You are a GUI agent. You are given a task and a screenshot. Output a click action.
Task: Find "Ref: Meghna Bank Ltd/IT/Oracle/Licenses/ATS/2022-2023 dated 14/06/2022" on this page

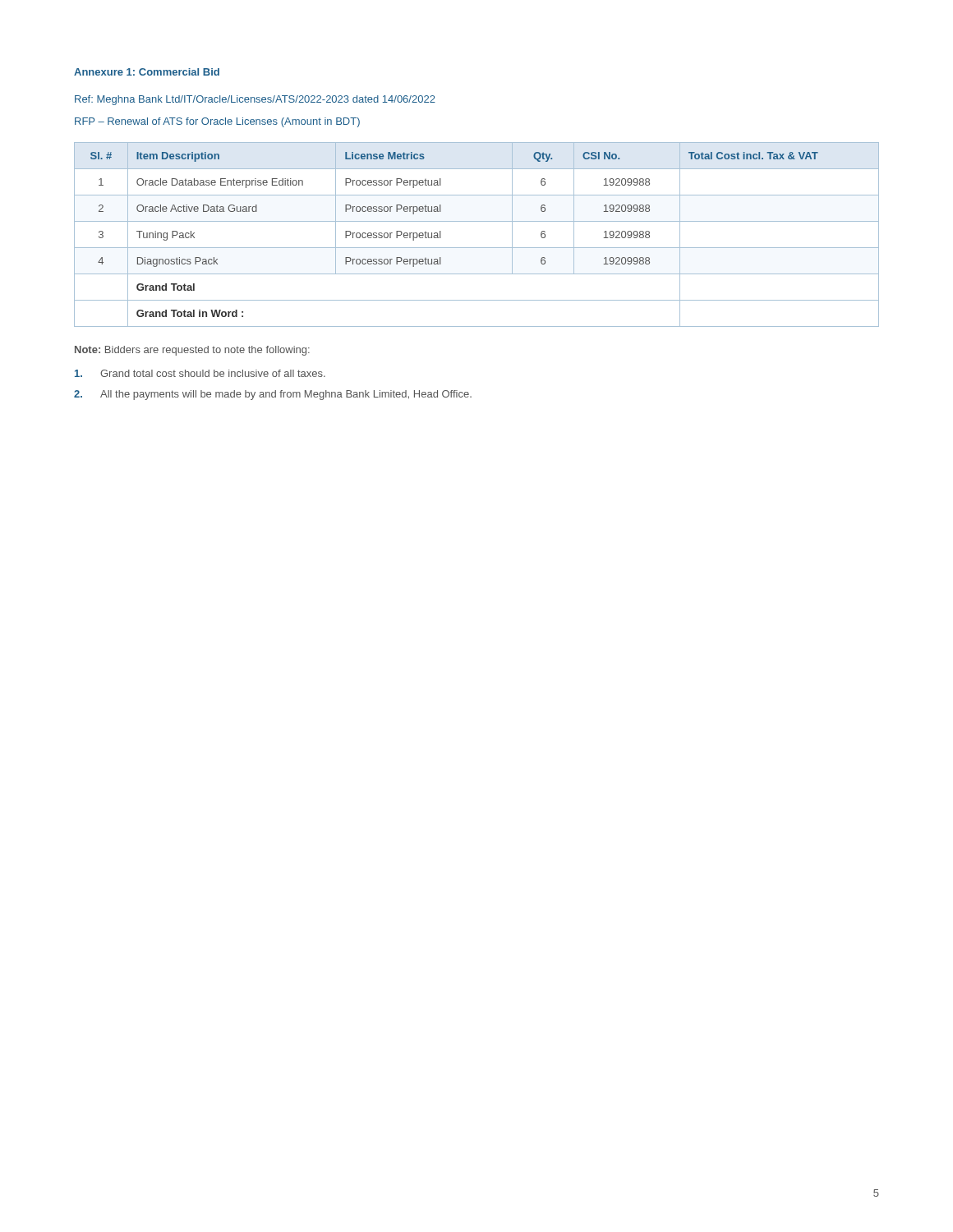[x=255, y=99]
